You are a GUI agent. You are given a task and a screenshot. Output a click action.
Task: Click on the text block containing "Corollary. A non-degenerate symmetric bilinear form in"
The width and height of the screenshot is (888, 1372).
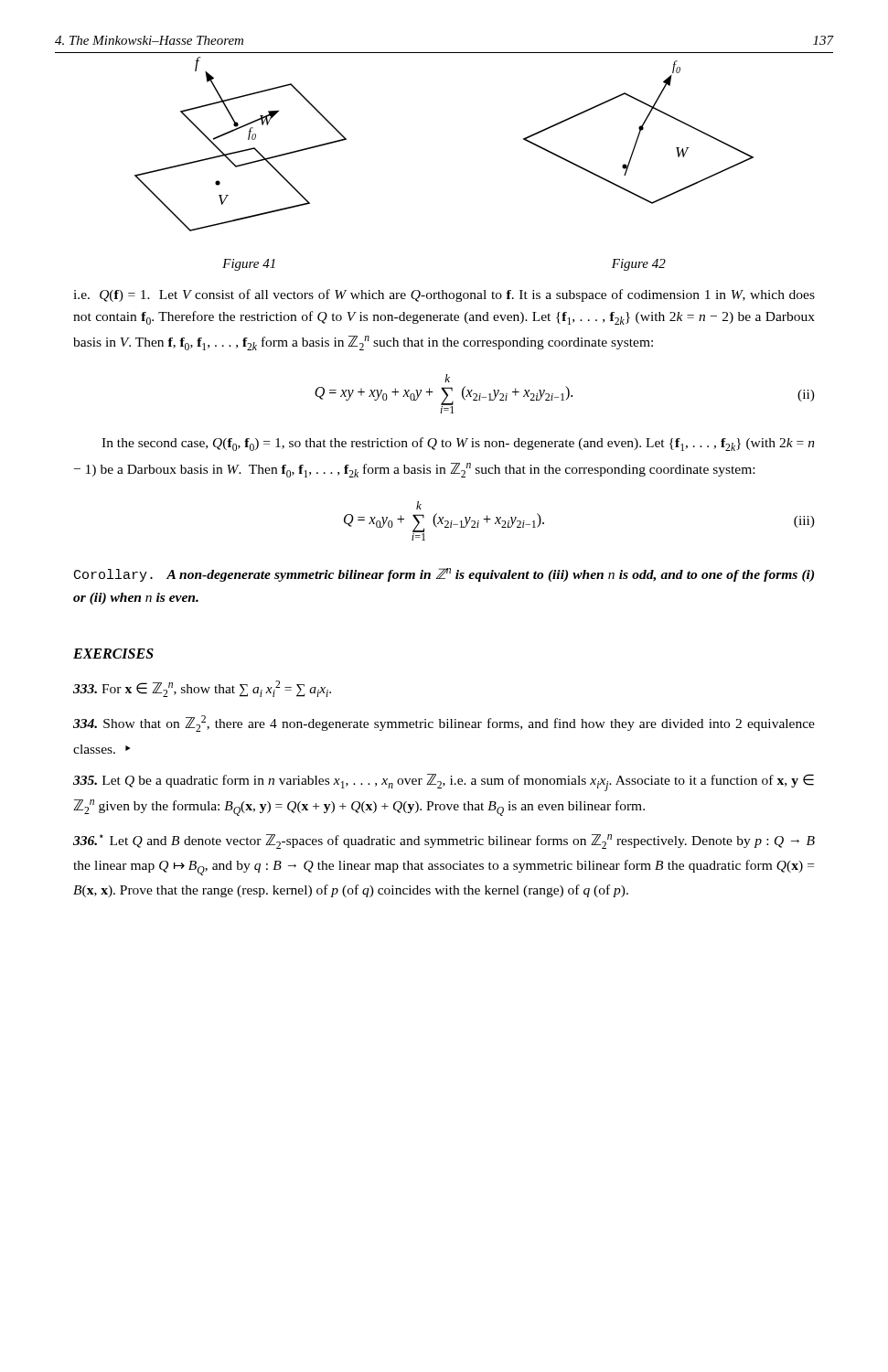pos(444,584)
